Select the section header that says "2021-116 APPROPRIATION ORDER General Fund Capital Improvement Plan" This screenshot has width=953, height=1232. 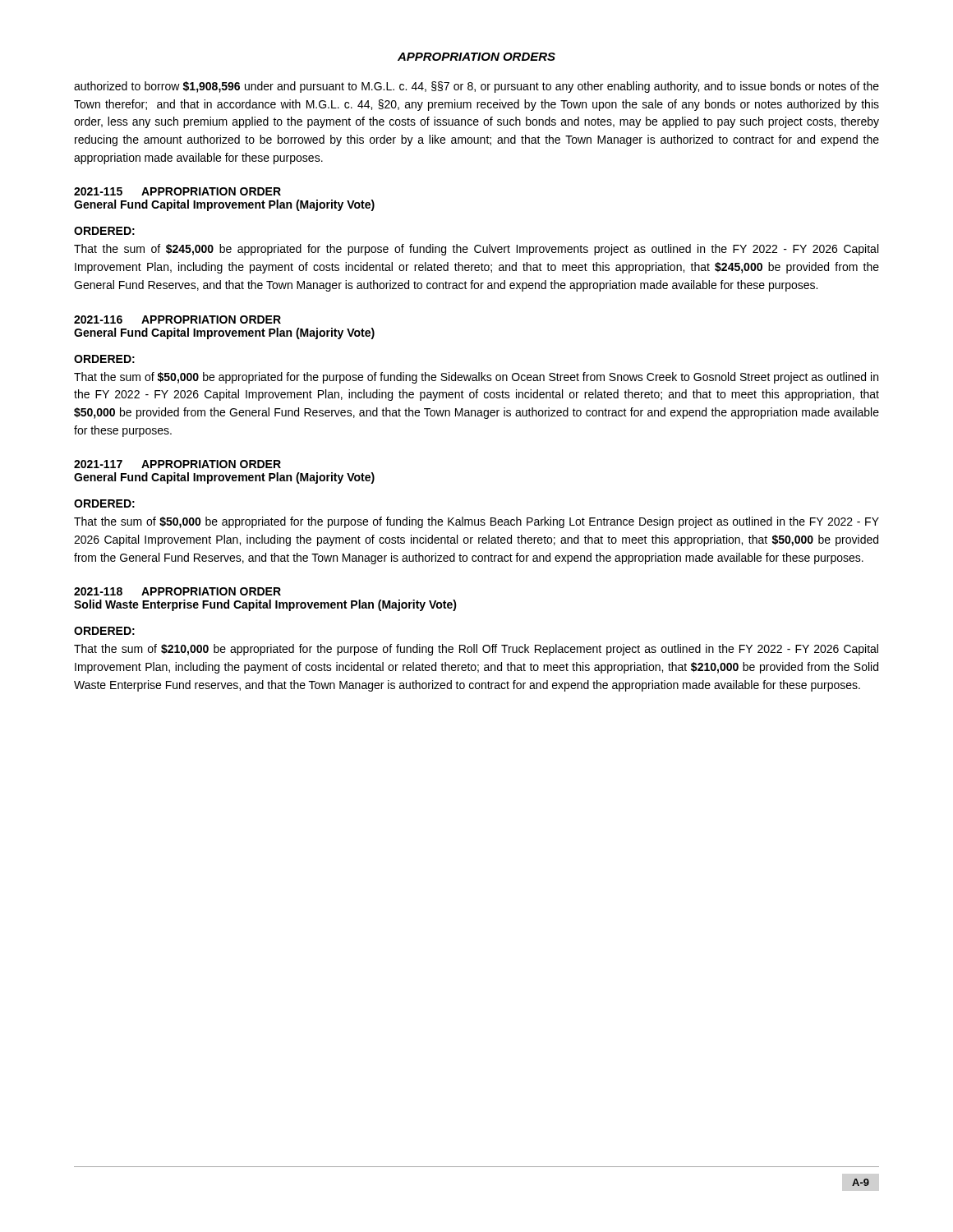point(177,319)
